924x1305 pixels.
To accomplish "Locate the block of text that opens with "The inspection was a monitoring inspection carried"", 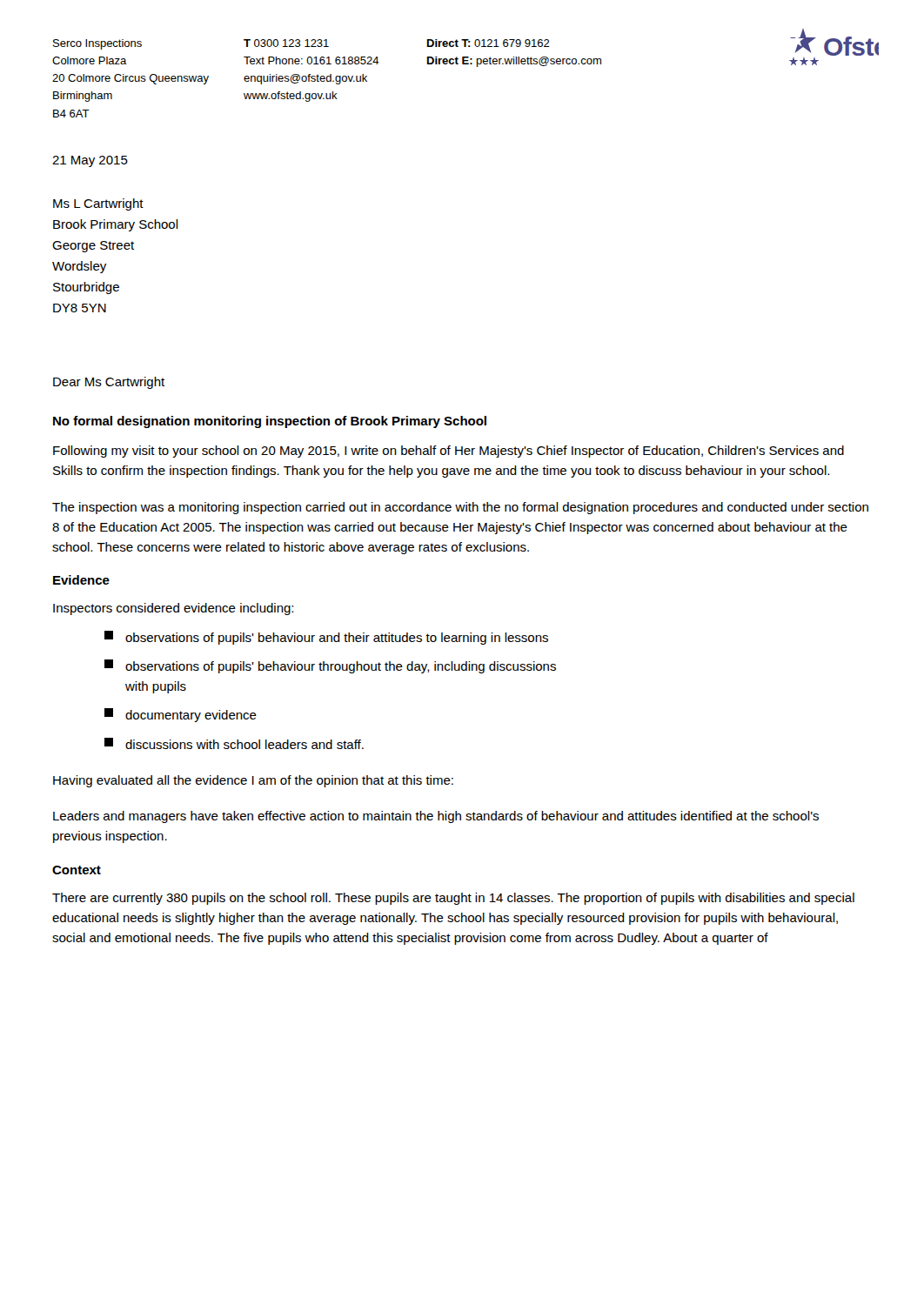I will tap(461, 527).
